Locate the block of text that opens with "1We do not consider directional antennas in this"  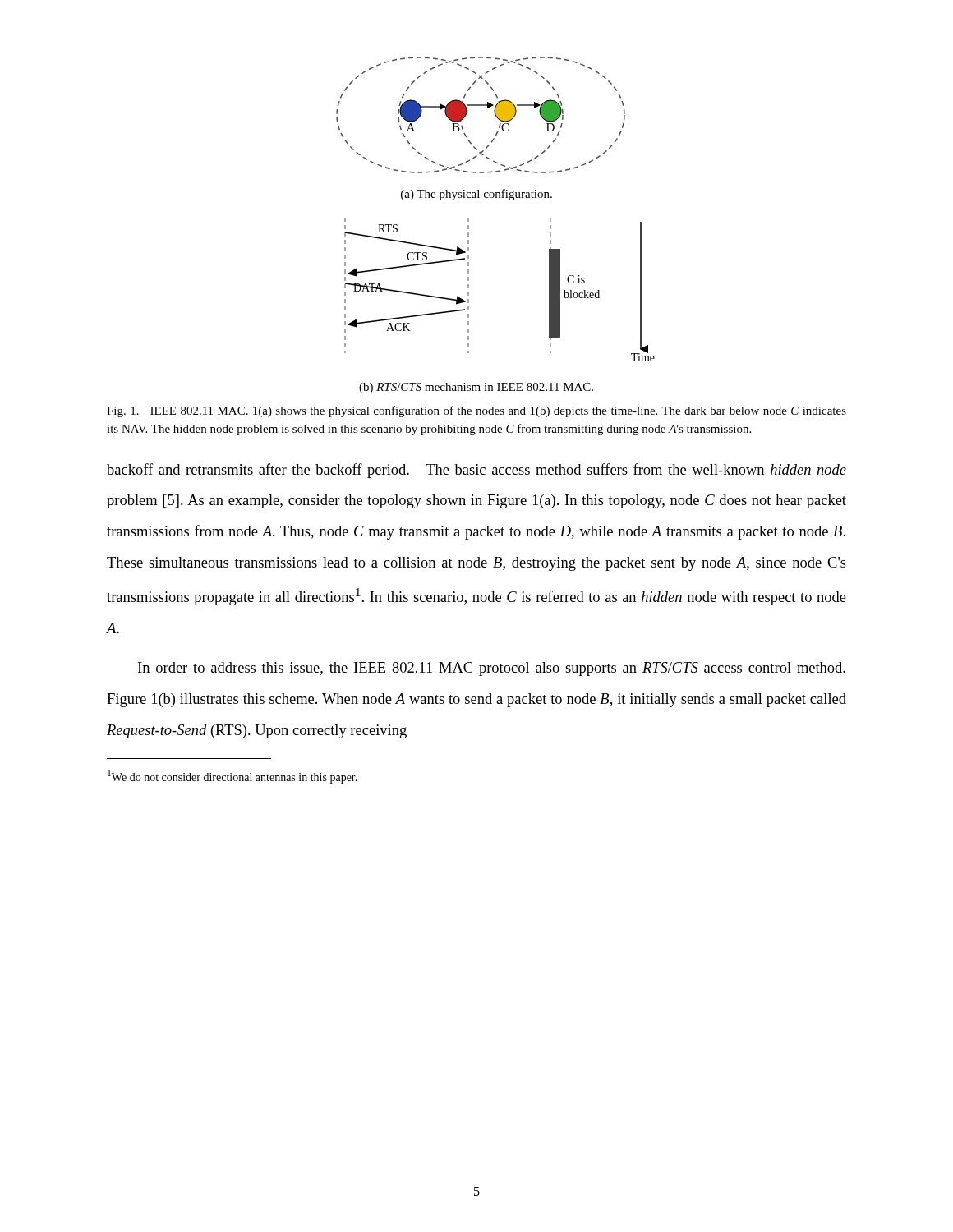[x=232, y=776]
